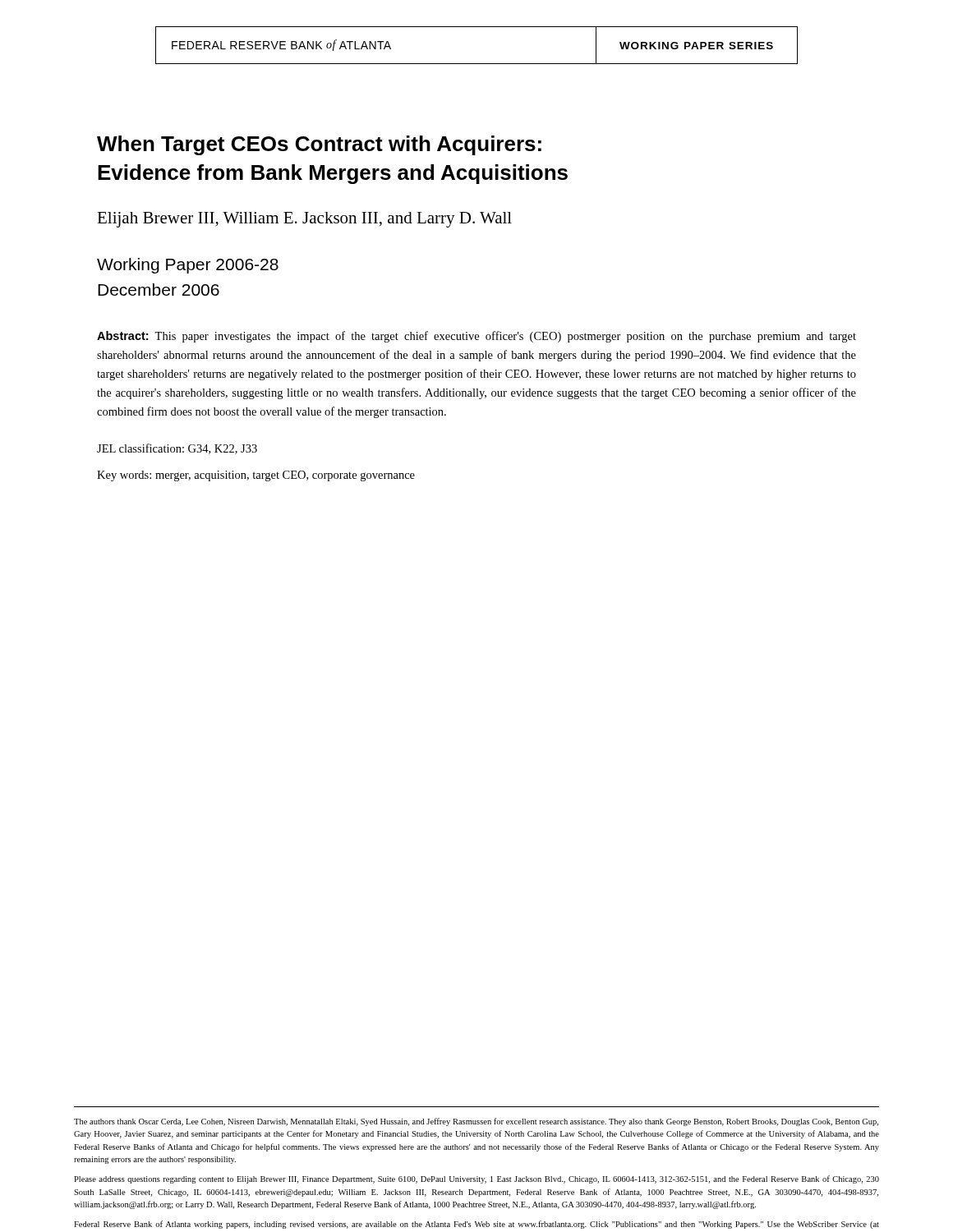Click where it says "Working Paper 2006-28 December 2006"

pos(188,277)
